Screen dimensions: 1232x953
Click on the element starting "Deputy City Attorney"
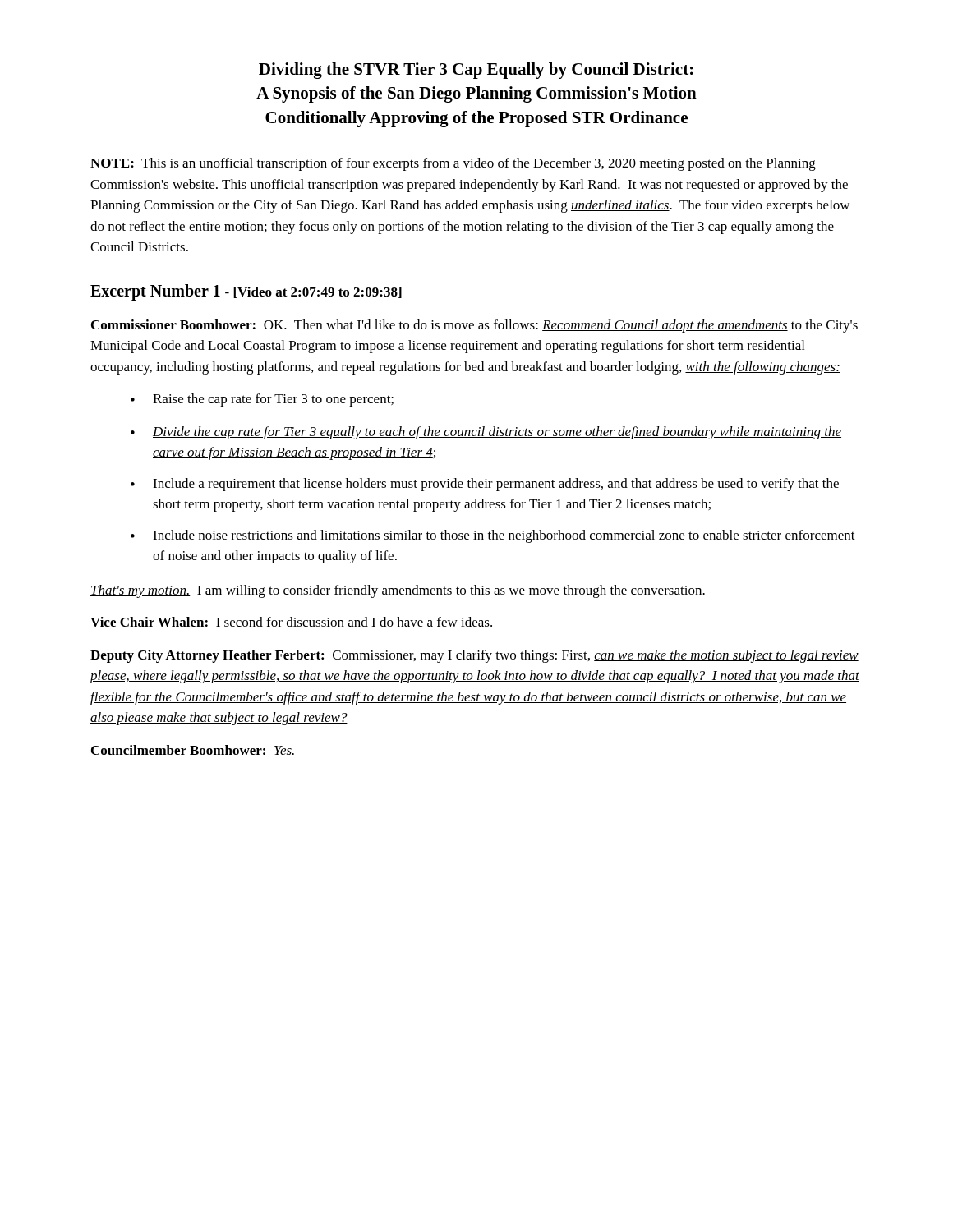pyautogui.click(x=475, y=686)
